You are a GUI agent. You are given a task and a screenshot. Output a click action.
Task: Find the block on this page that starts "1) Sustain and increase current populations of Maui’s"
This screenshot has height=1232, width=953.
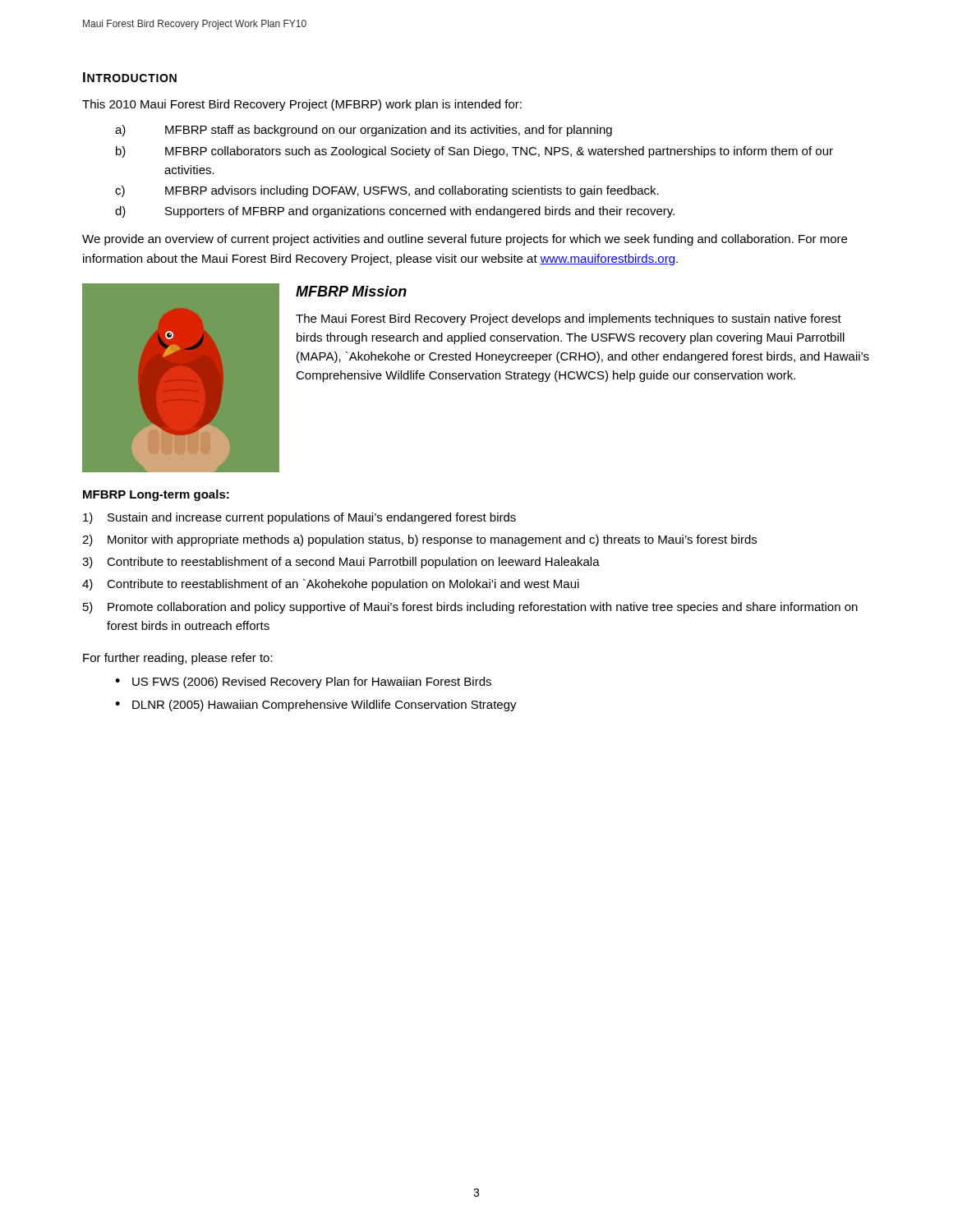[476, 517]
